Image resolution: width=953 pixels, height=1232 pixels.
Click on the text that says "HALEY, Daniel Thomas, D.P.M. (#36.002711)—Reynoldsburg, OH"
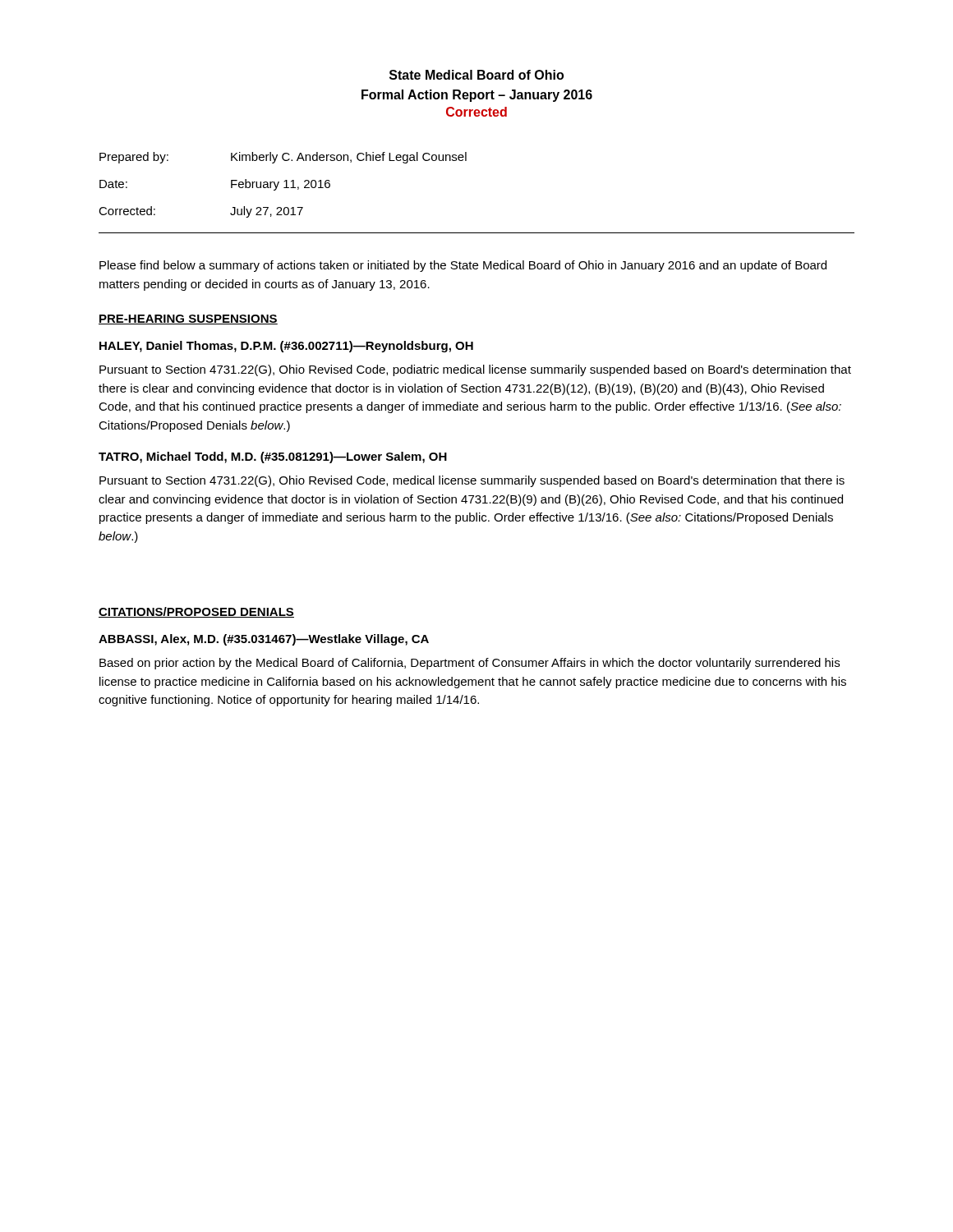(x=286, y=345)
